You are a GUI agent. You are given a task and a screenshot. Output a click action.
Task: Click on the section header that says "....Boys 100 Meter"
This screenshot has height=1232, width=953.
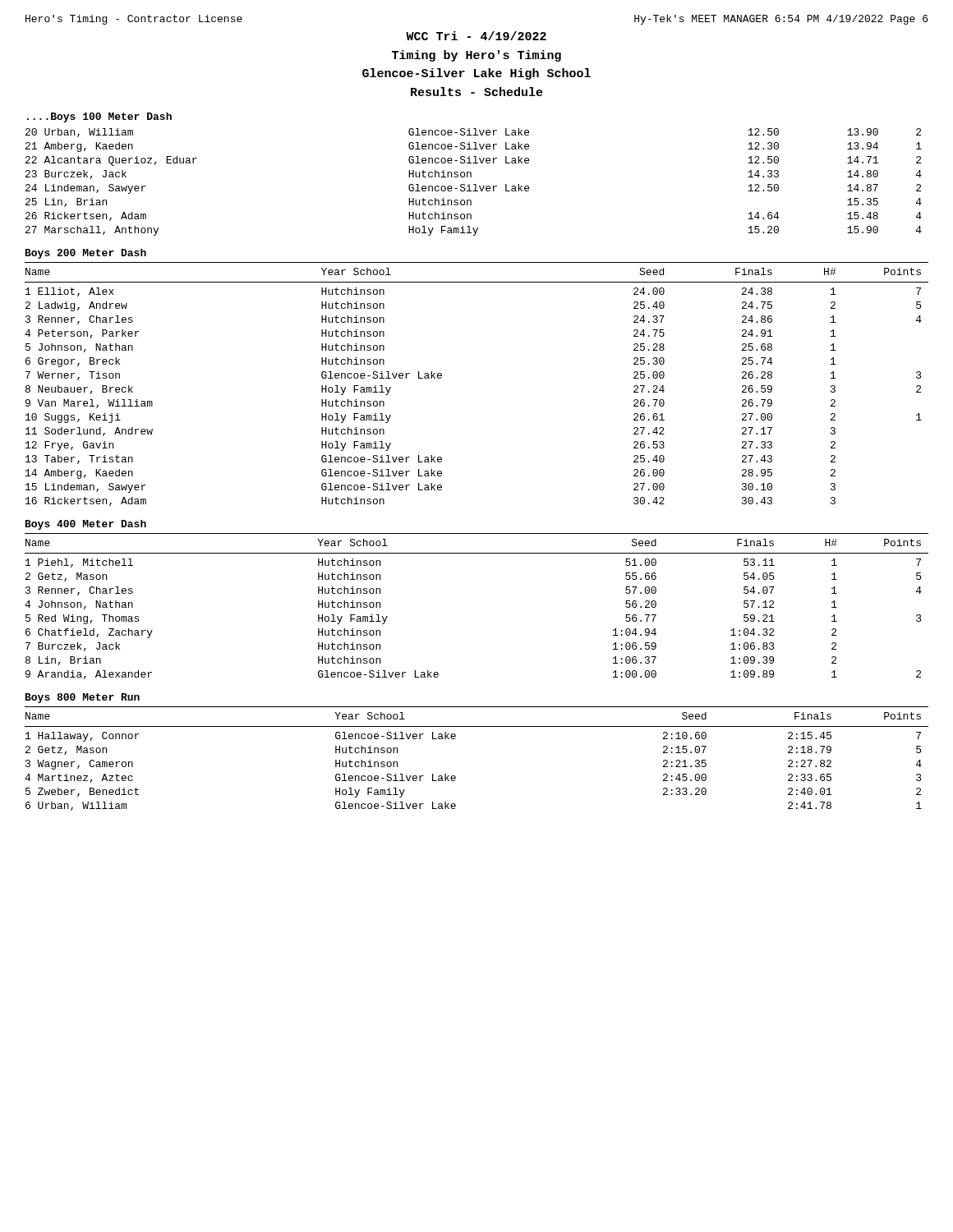pyautogui.click(x=98, y=117)
